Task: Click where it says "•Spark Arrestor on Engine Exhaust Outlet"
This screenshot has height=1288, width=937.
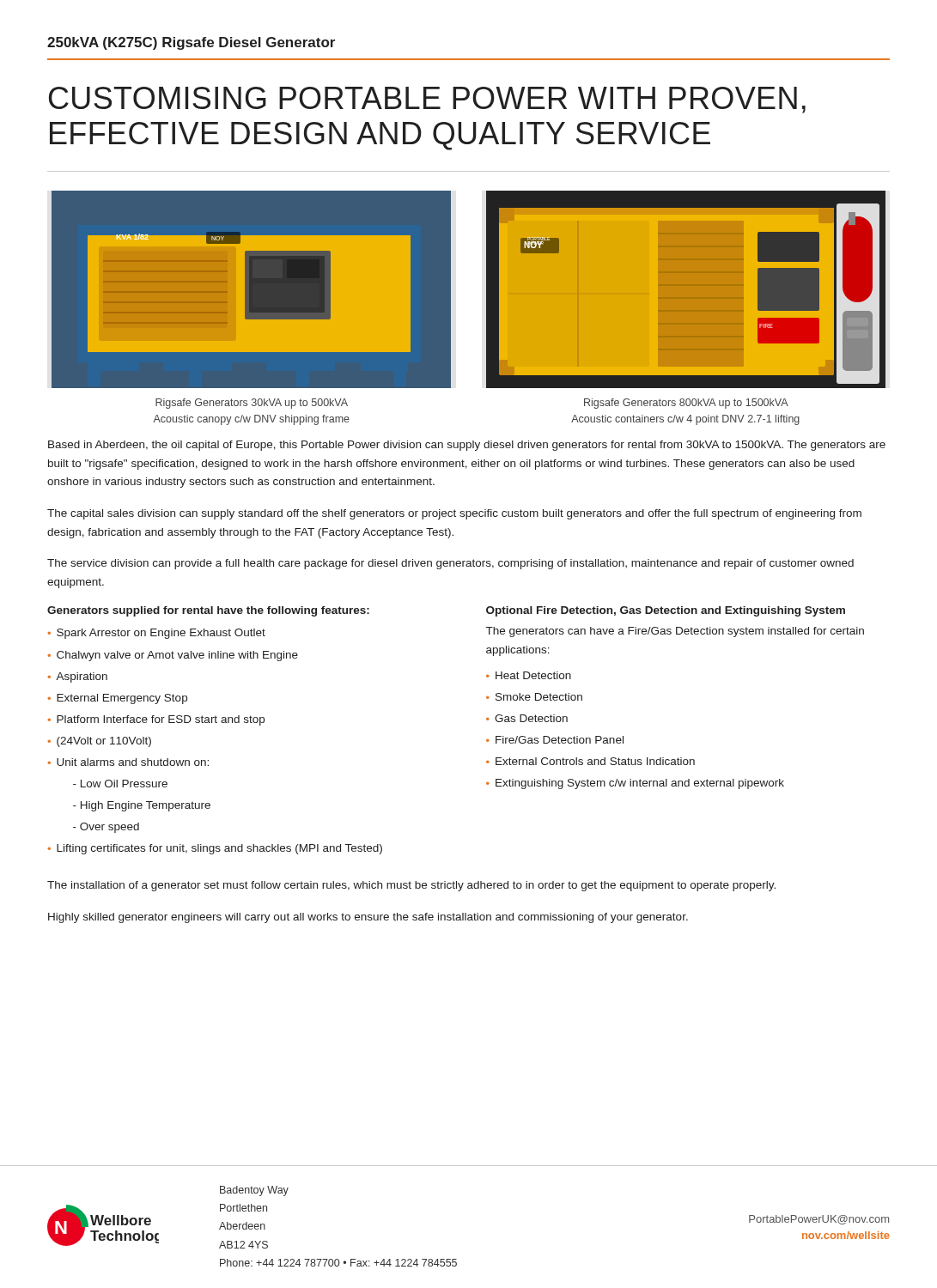Action: click(x=156, y=634)
